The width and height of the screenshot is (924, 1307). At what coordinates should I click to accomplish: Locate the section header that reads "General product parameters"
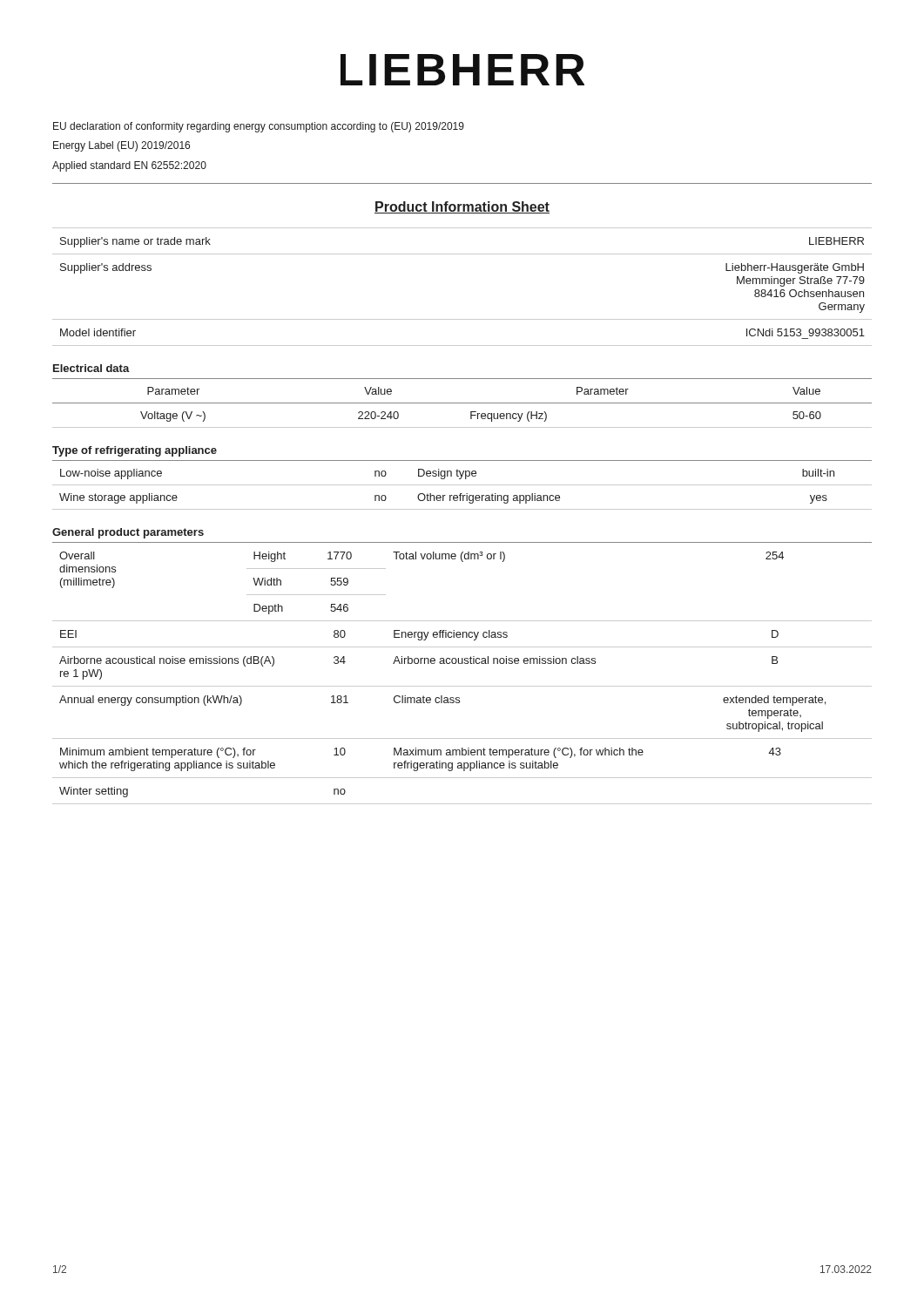click(128, 532)
